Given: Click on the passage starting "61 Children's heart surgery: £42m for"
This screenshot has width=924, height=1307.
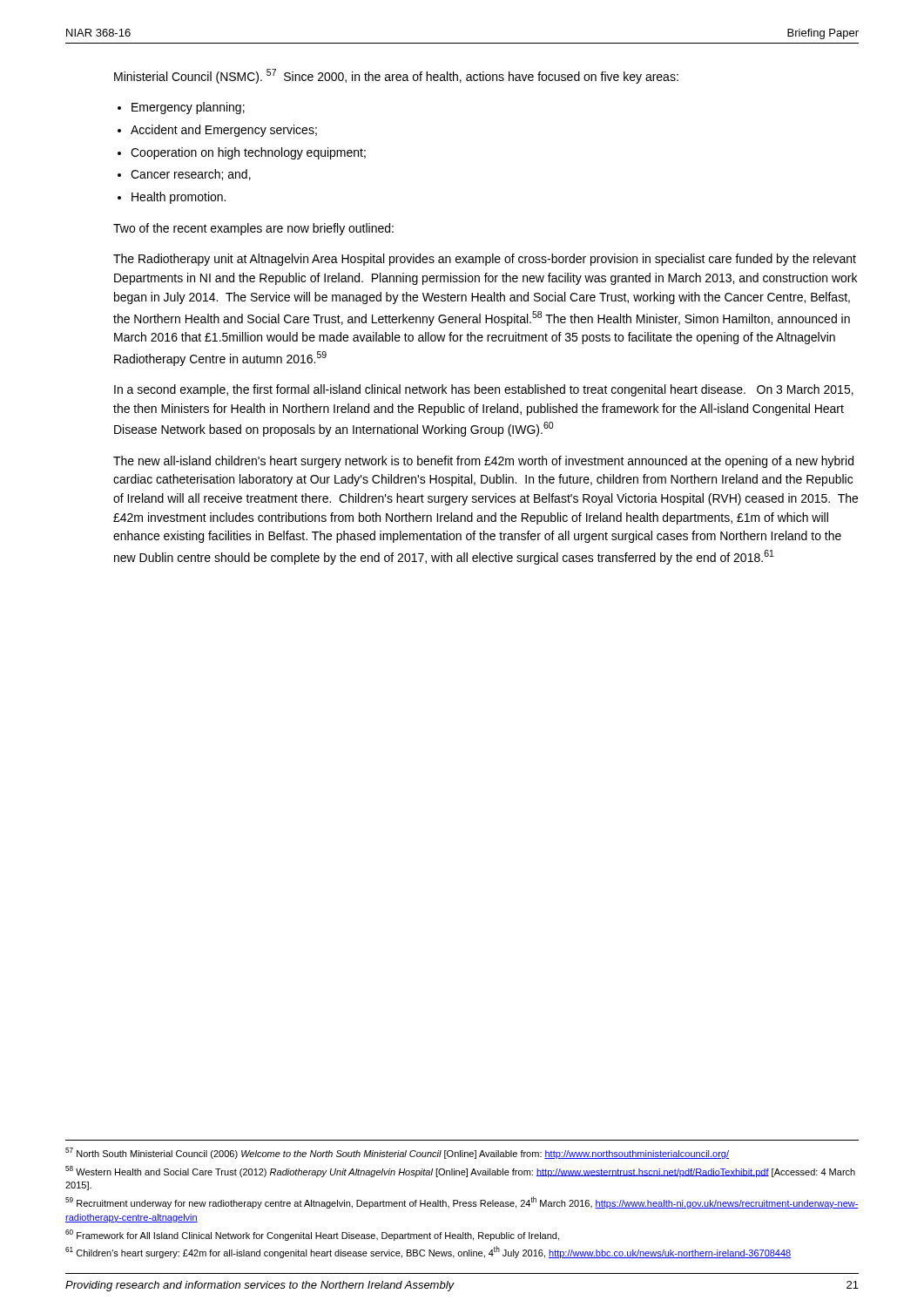Looking at the screenshot, I should [428, 1252].
